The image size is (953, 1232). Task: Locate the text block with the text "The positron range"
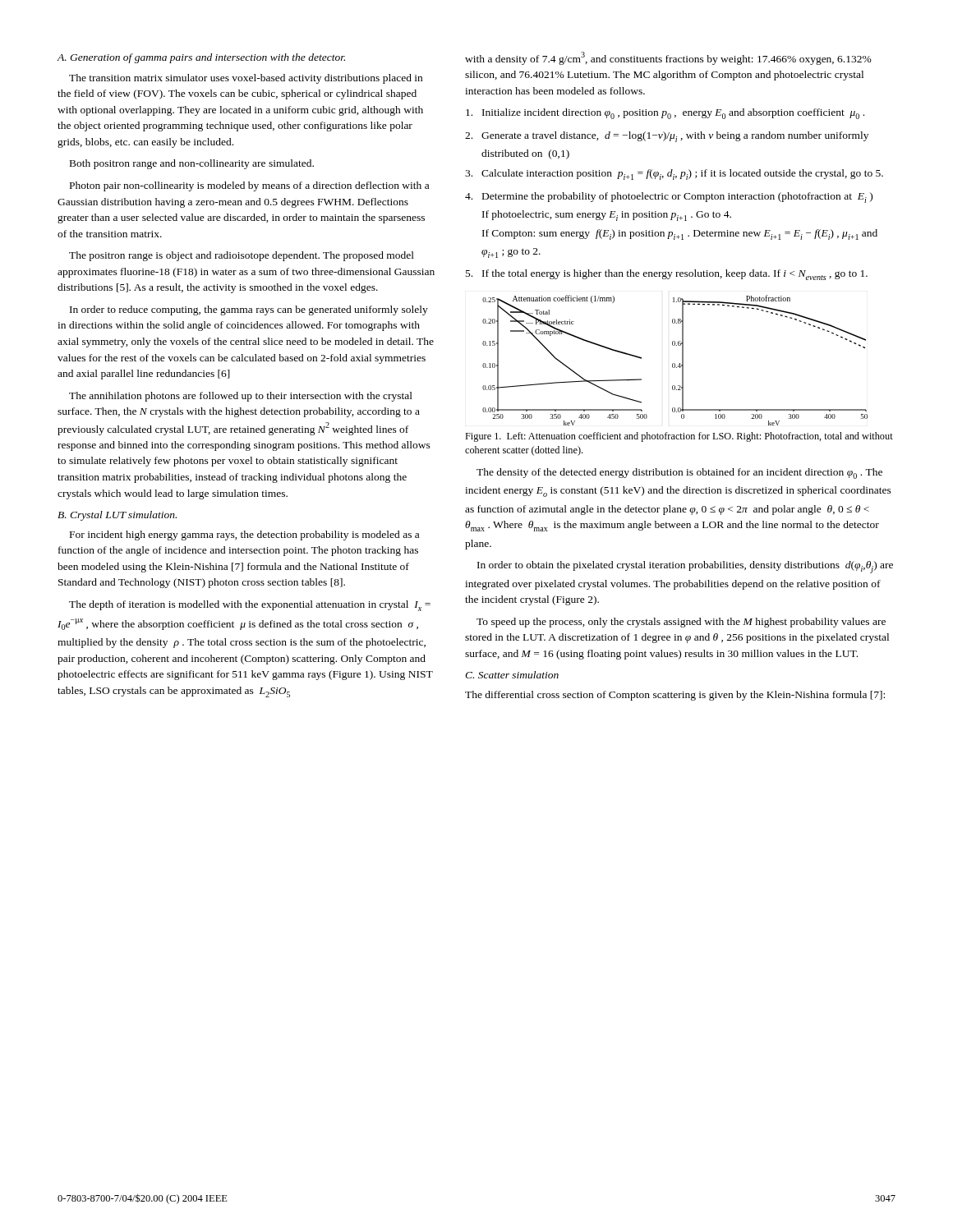246,271
